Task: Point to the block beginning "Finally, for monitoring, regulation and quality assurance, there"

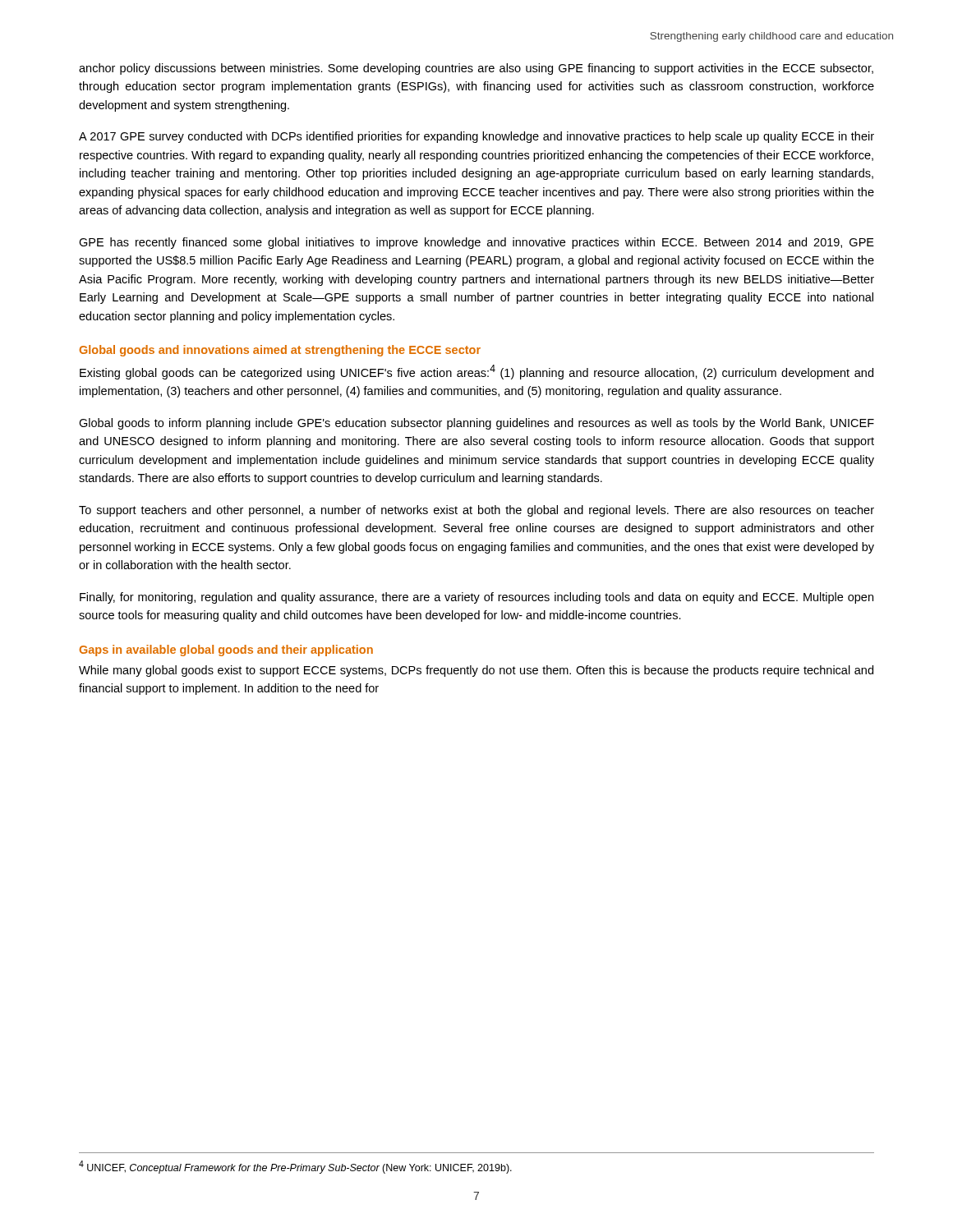Action: (x=476, y=606)
